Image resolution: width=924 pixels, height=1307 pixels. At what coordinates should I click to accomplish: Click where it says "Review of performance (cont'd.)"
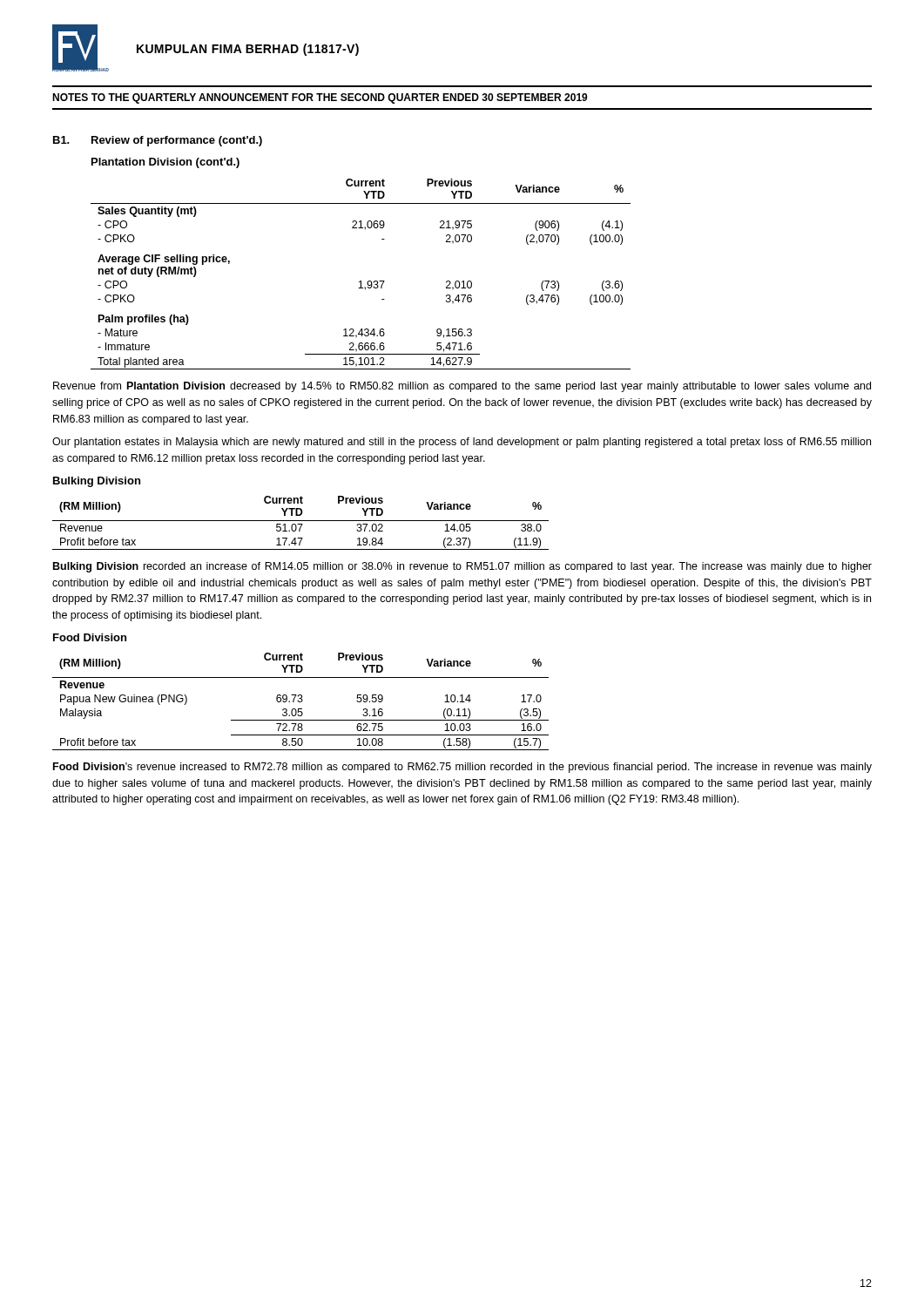tap(177, 140)
